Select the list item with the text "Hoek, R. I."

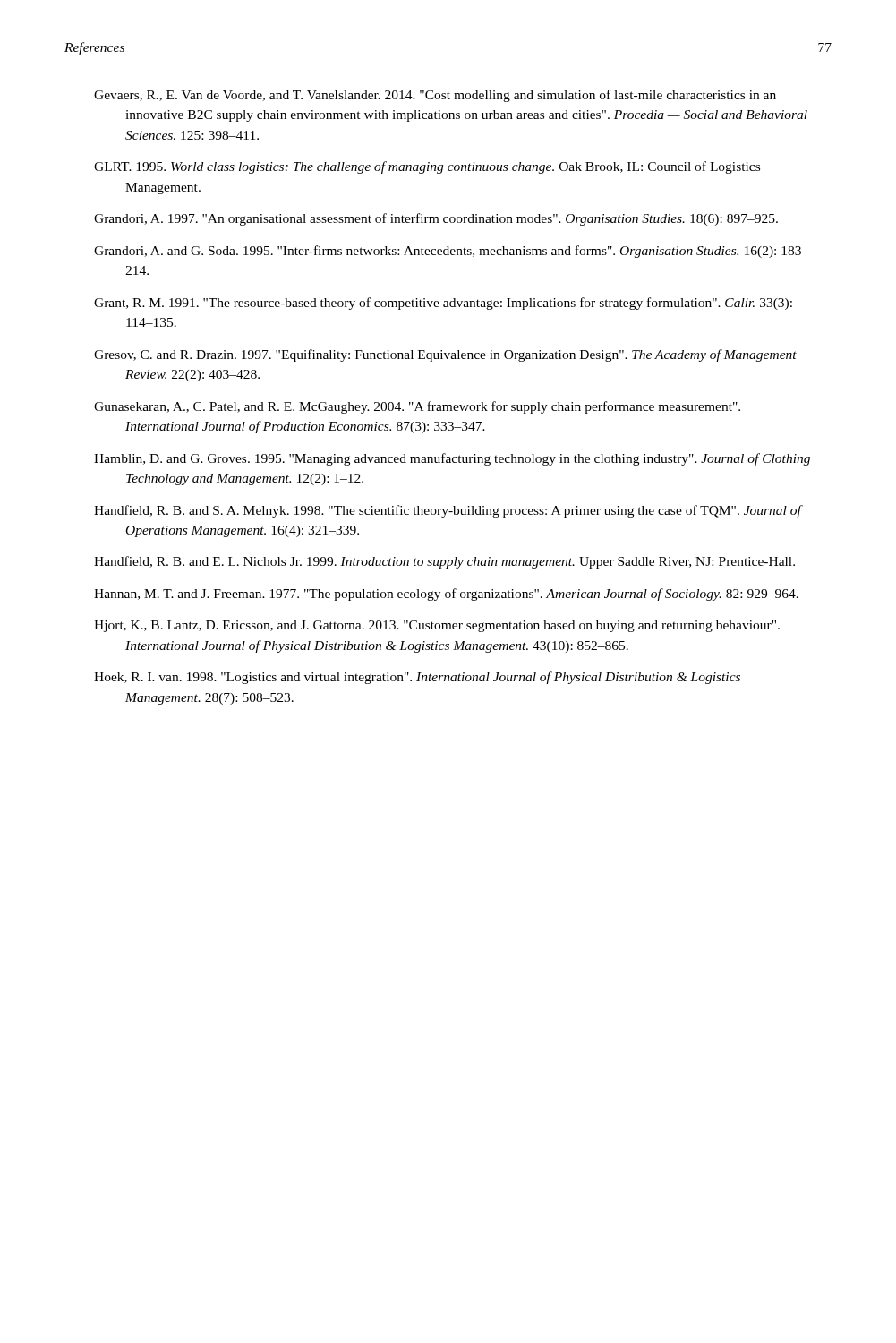point(455,687)
